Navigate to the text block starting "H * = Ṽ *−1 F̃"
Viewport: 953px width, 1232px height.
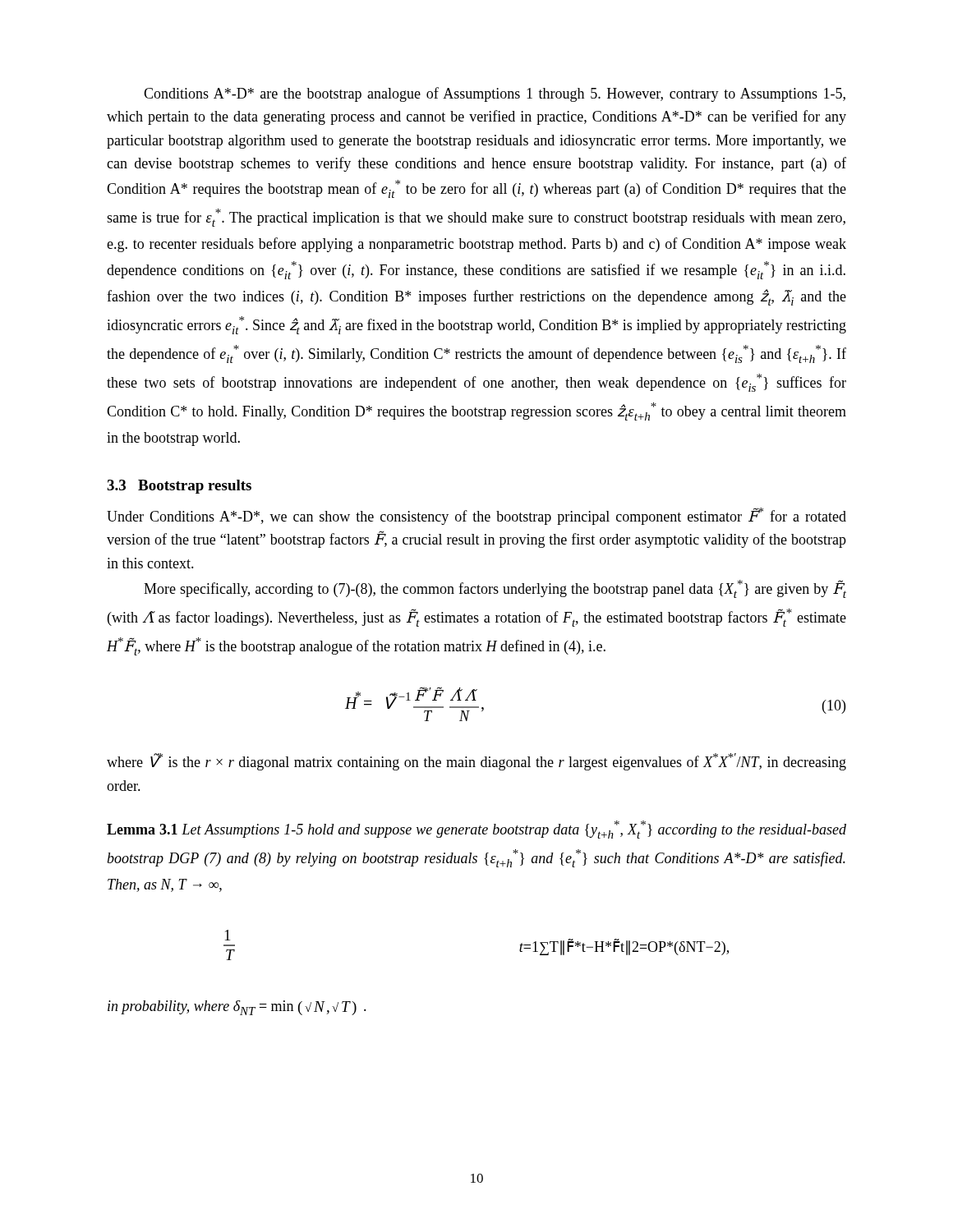[x=428, y=707]
